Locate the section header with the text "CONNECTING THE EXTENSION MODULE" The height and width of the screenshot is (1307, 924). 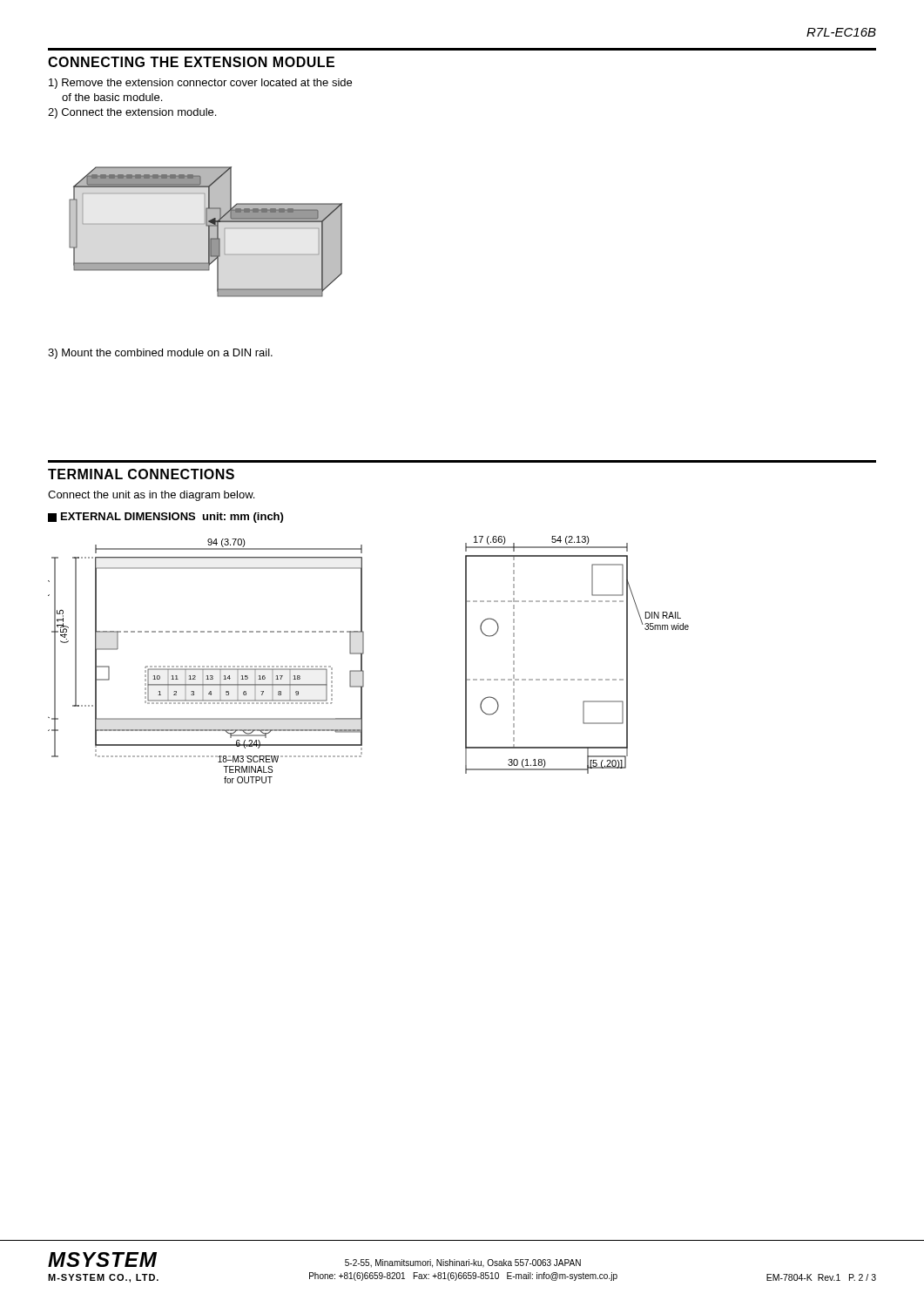[192, 62]
